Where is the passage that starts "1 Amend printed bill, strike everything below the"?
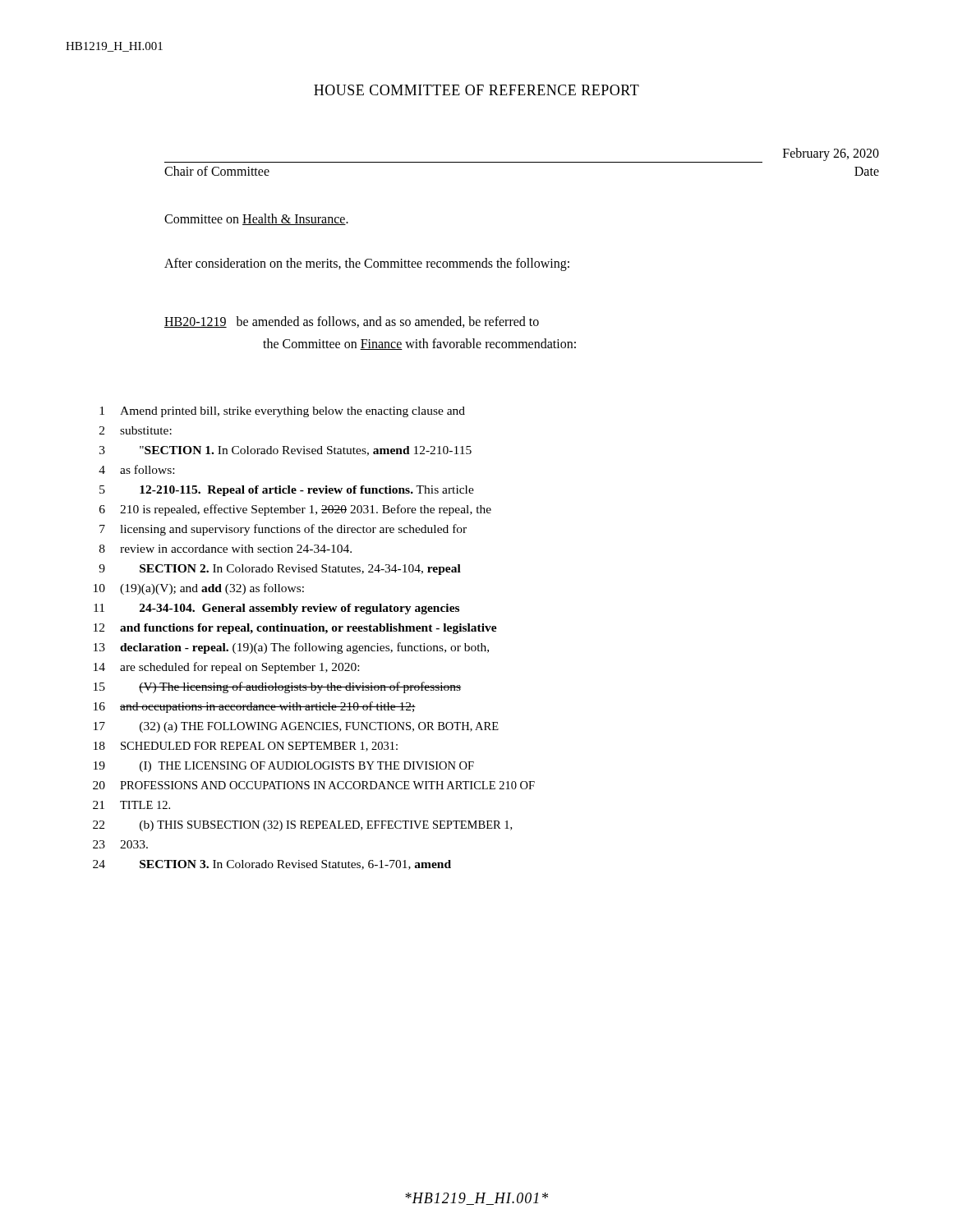 click(476, 637)
